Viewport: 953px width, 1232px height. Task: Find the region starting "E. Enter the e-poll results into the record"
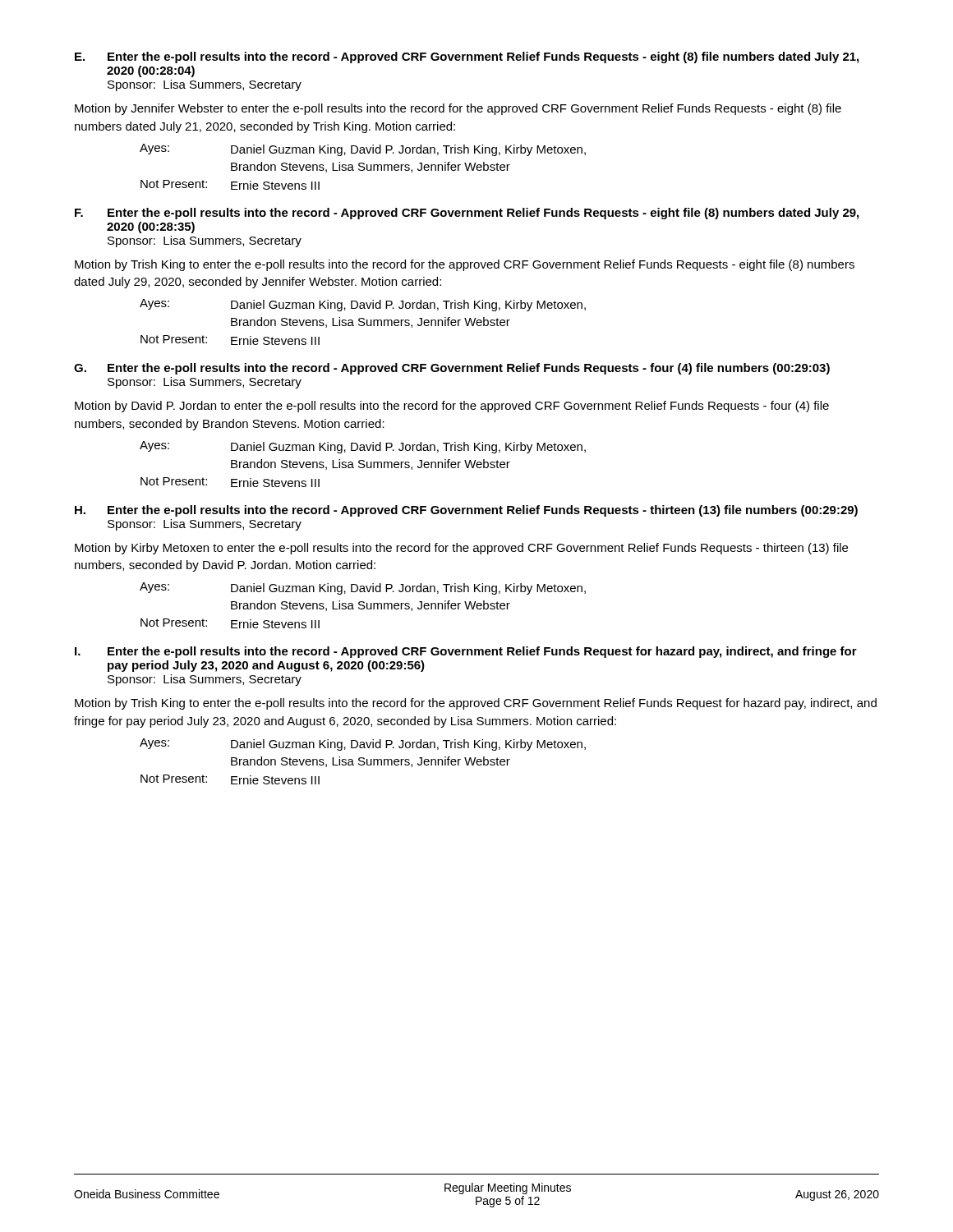(476, 70)
